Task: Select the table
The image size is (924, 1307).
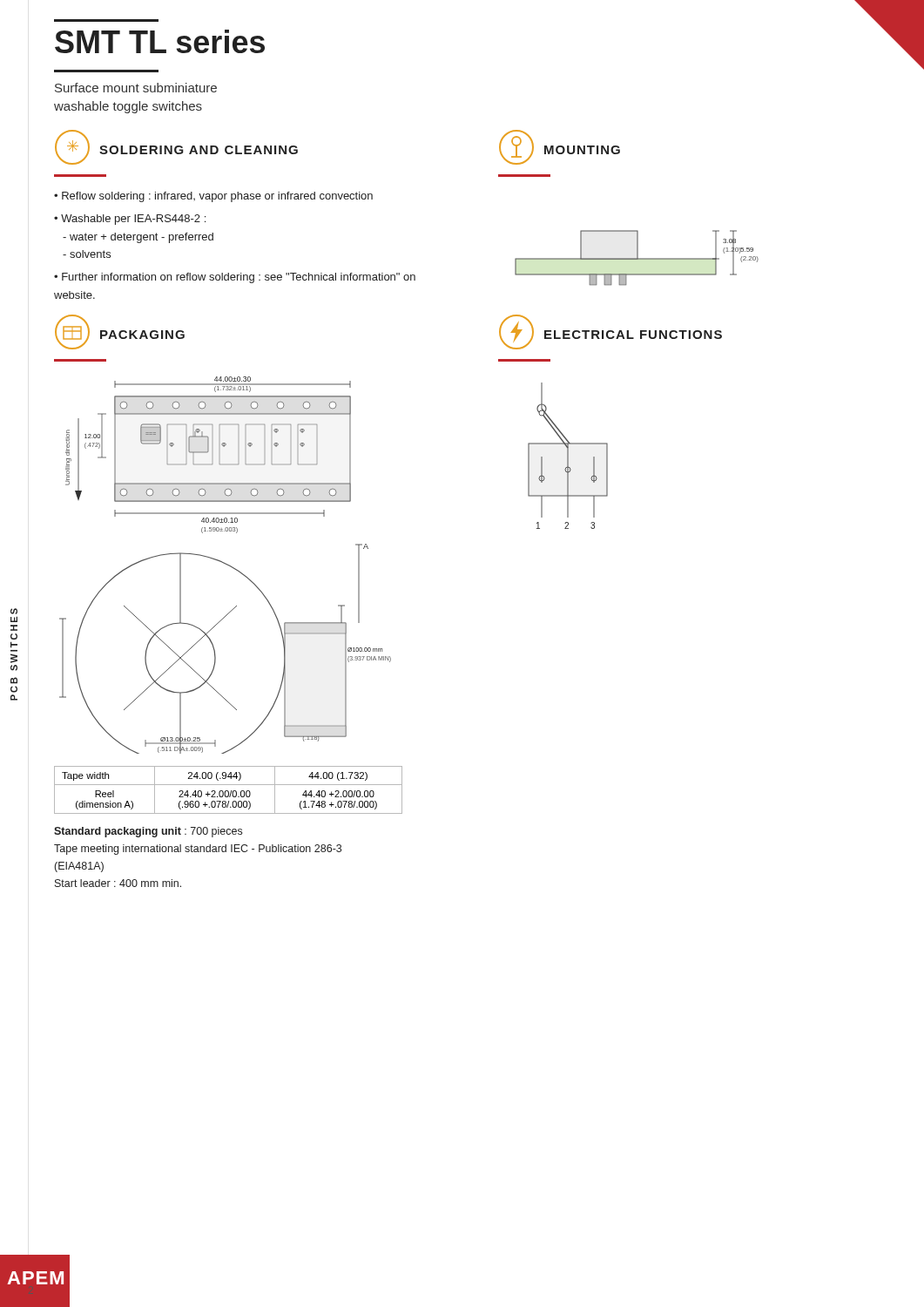Action: pyautogui.click(x=254, y=790)
